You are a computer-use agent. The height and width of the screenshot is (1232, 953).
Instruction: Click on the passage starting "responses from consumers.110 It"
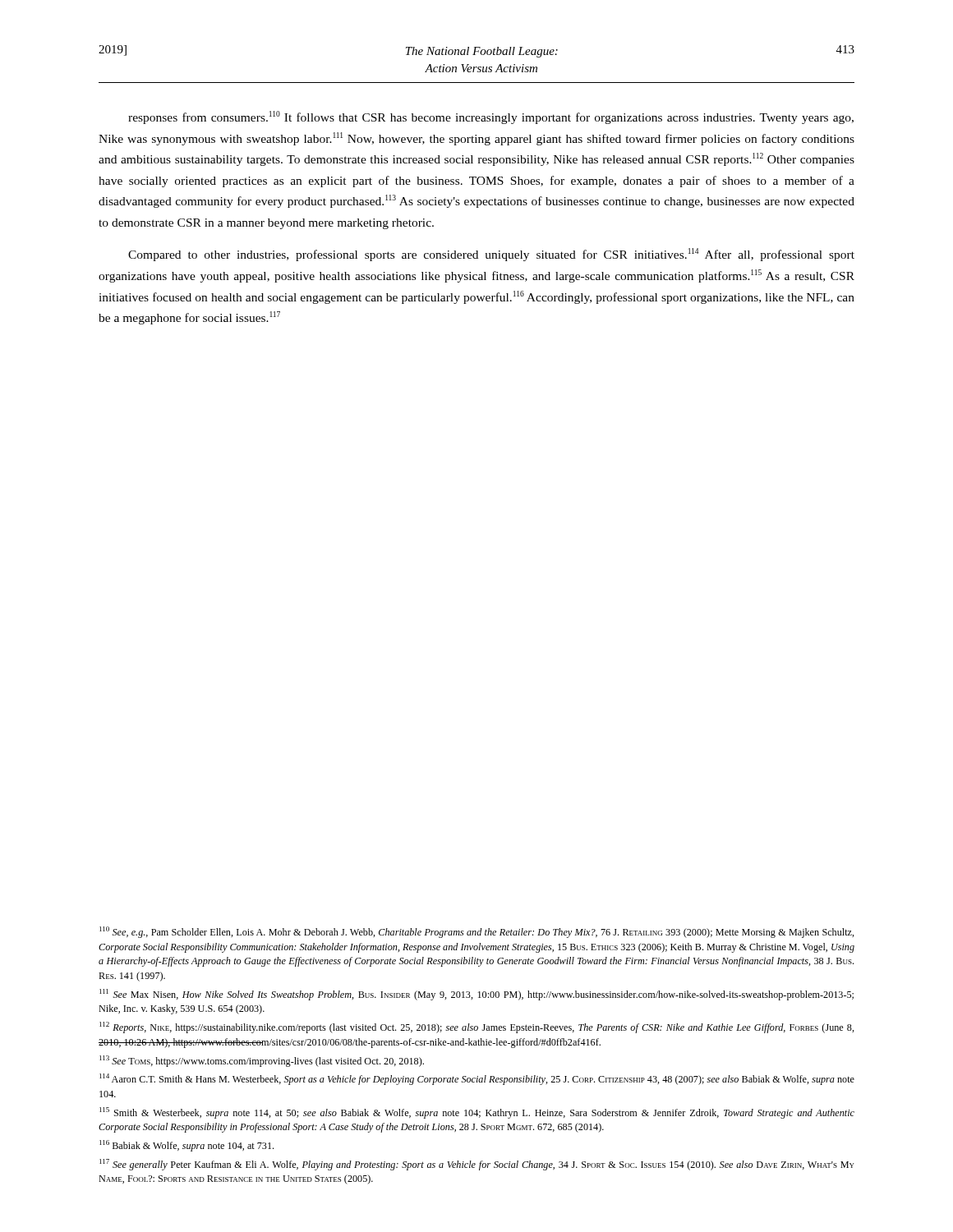476,169
